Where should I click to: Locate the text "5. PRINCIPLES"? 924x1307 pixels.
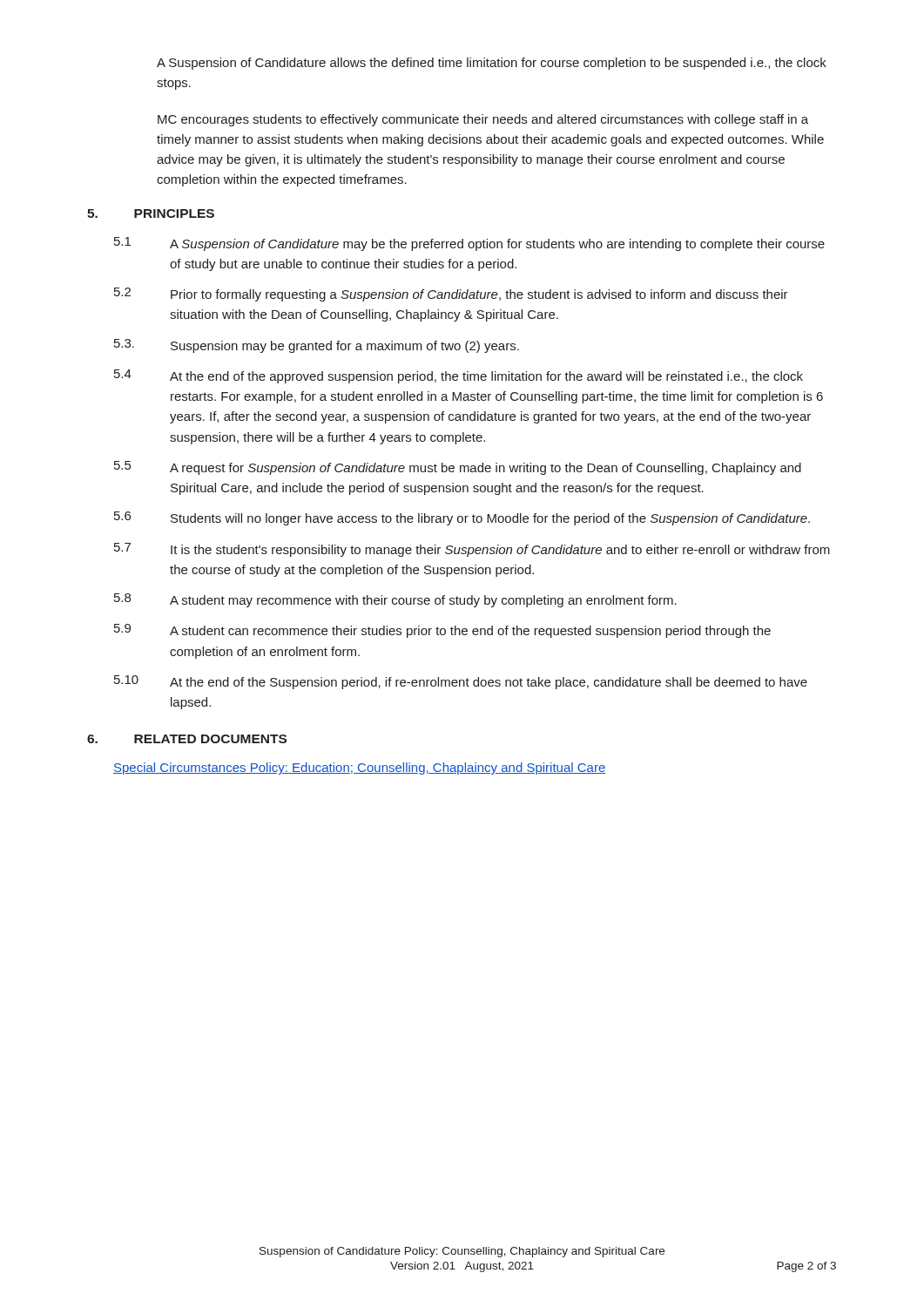pyautogui.click(x=151, y=213)
